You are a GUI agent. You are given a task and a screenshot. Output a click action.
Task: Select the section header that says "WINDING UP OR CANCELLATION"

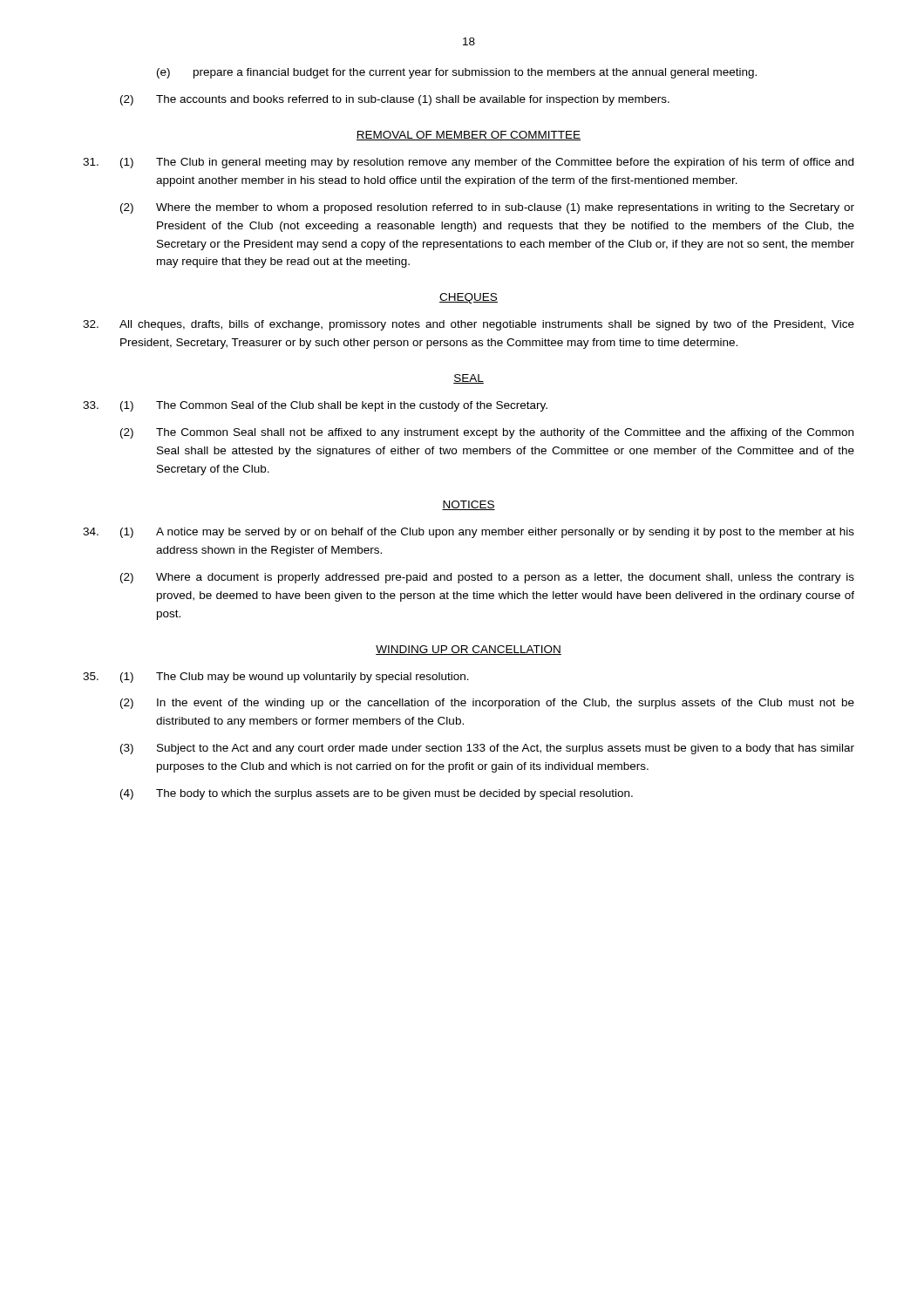[x=469, y=649]
